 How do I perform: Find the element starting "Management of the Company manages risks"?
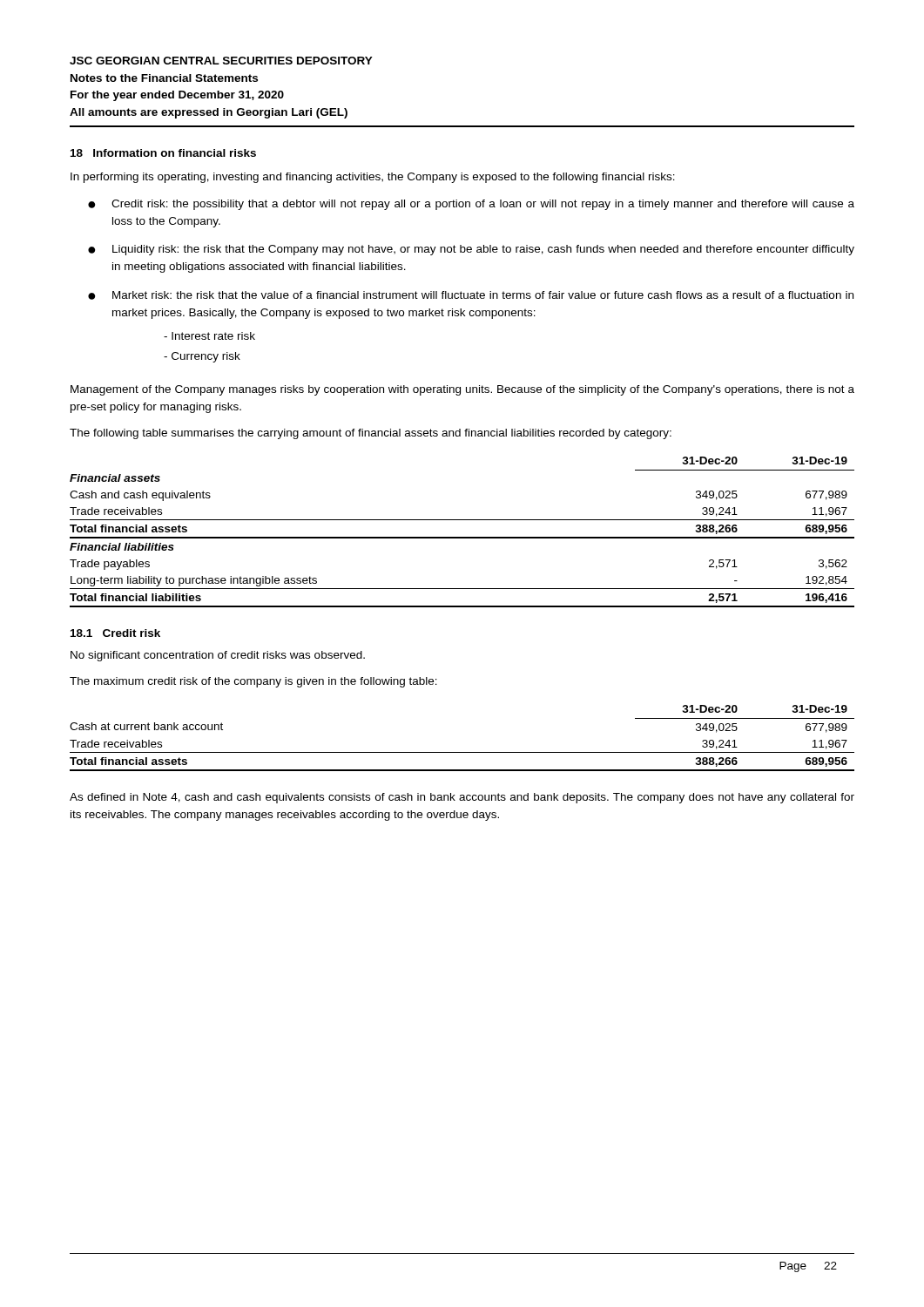[x=462, y=398]
